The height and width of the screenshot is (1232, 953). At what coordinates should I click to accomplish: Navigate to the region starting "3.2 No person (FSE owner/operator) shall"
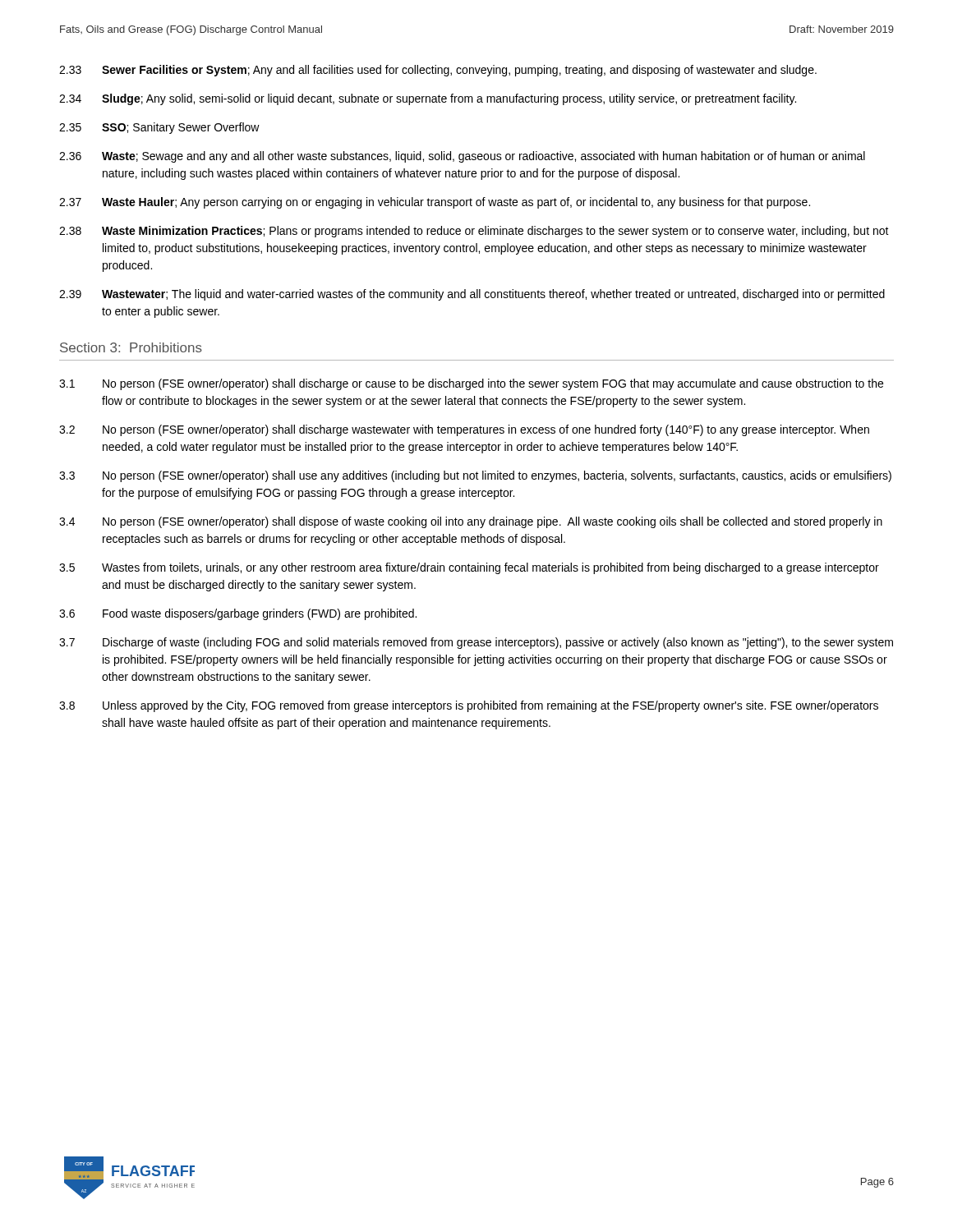(x=476, y=439)
